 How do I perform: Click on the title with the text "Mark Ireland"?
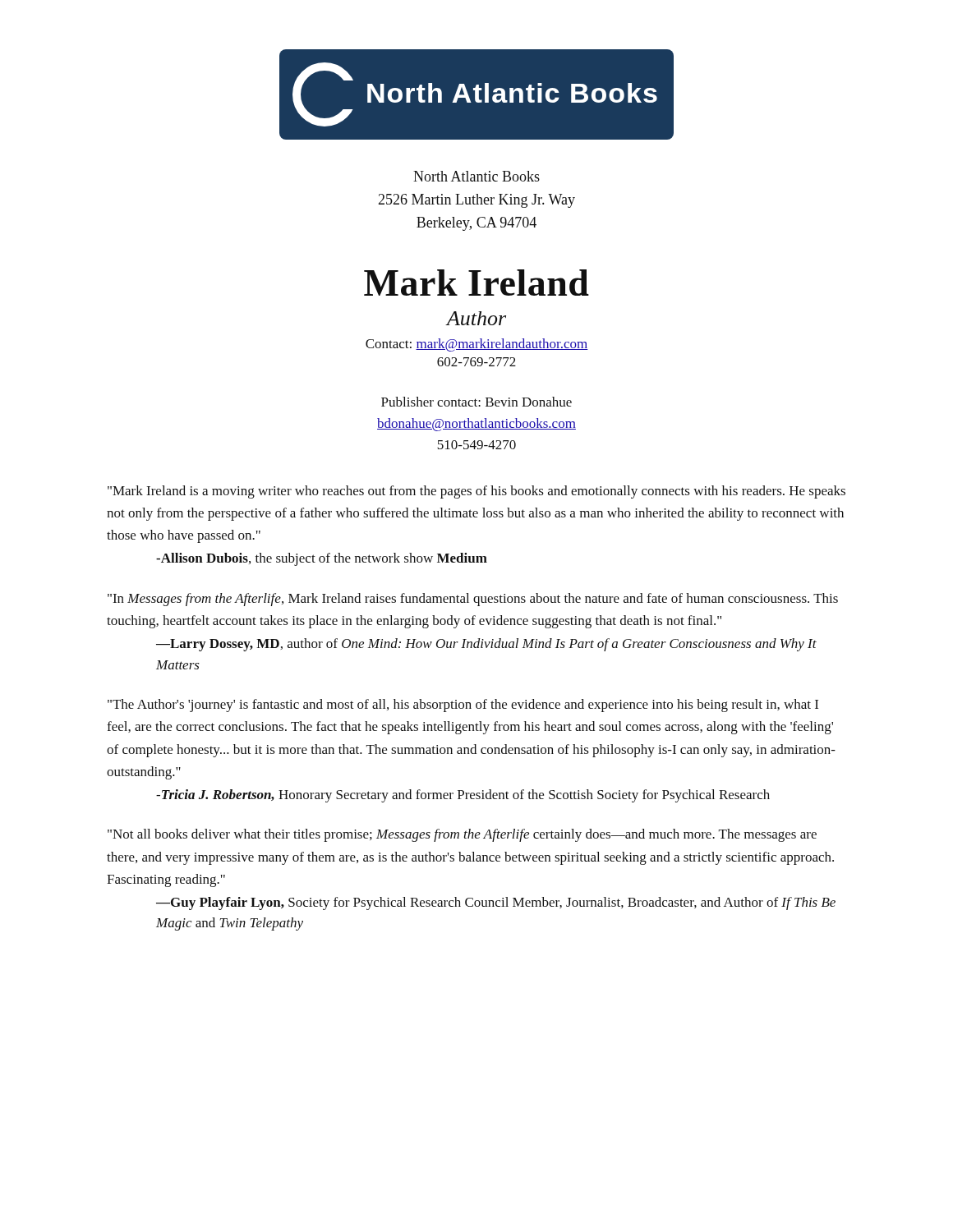pos(476,283)
